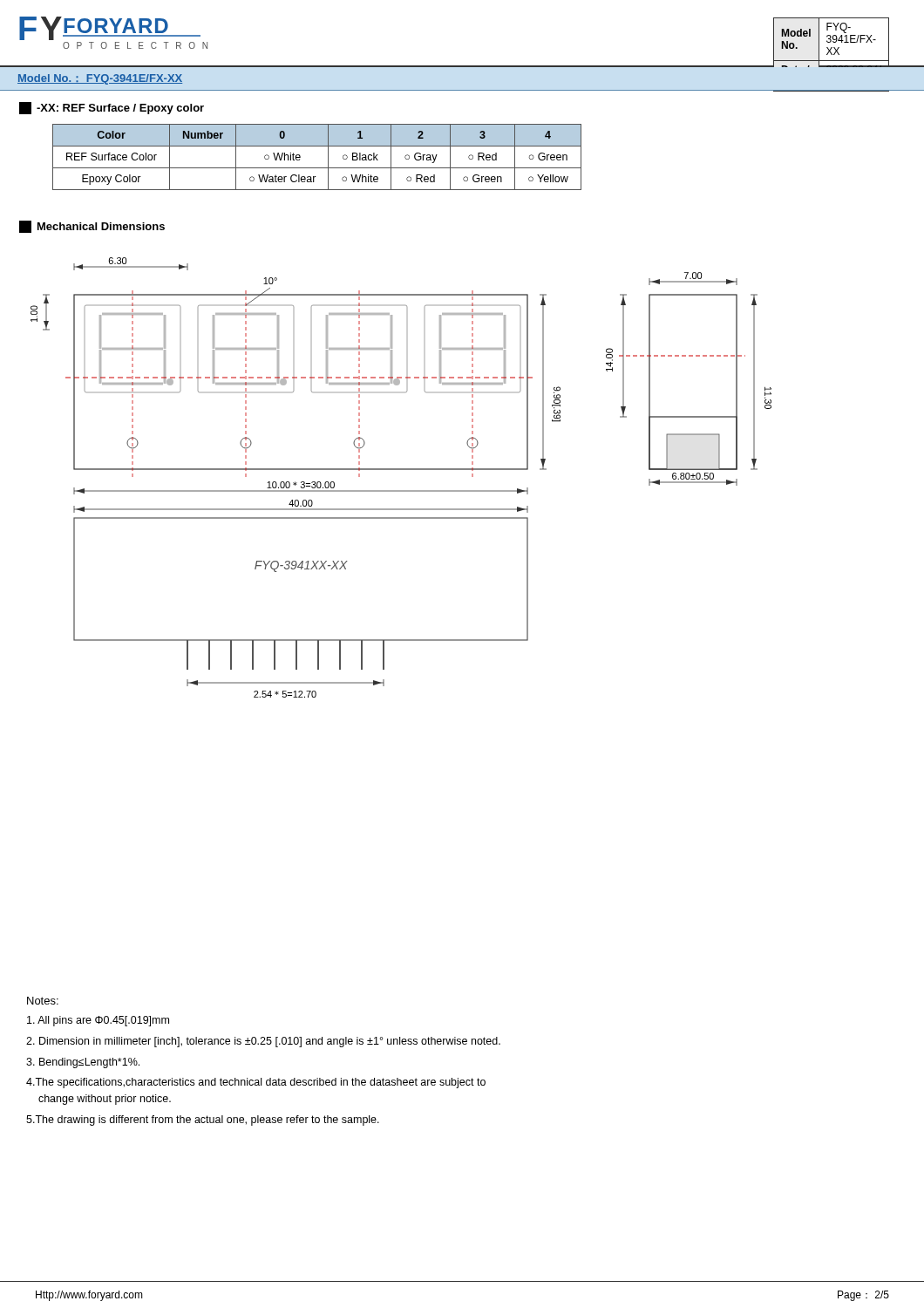Point to "Mechanical Dimensions"
Image resolution: width=924 pixels, height=1308 pixels.
pos(92,226)
